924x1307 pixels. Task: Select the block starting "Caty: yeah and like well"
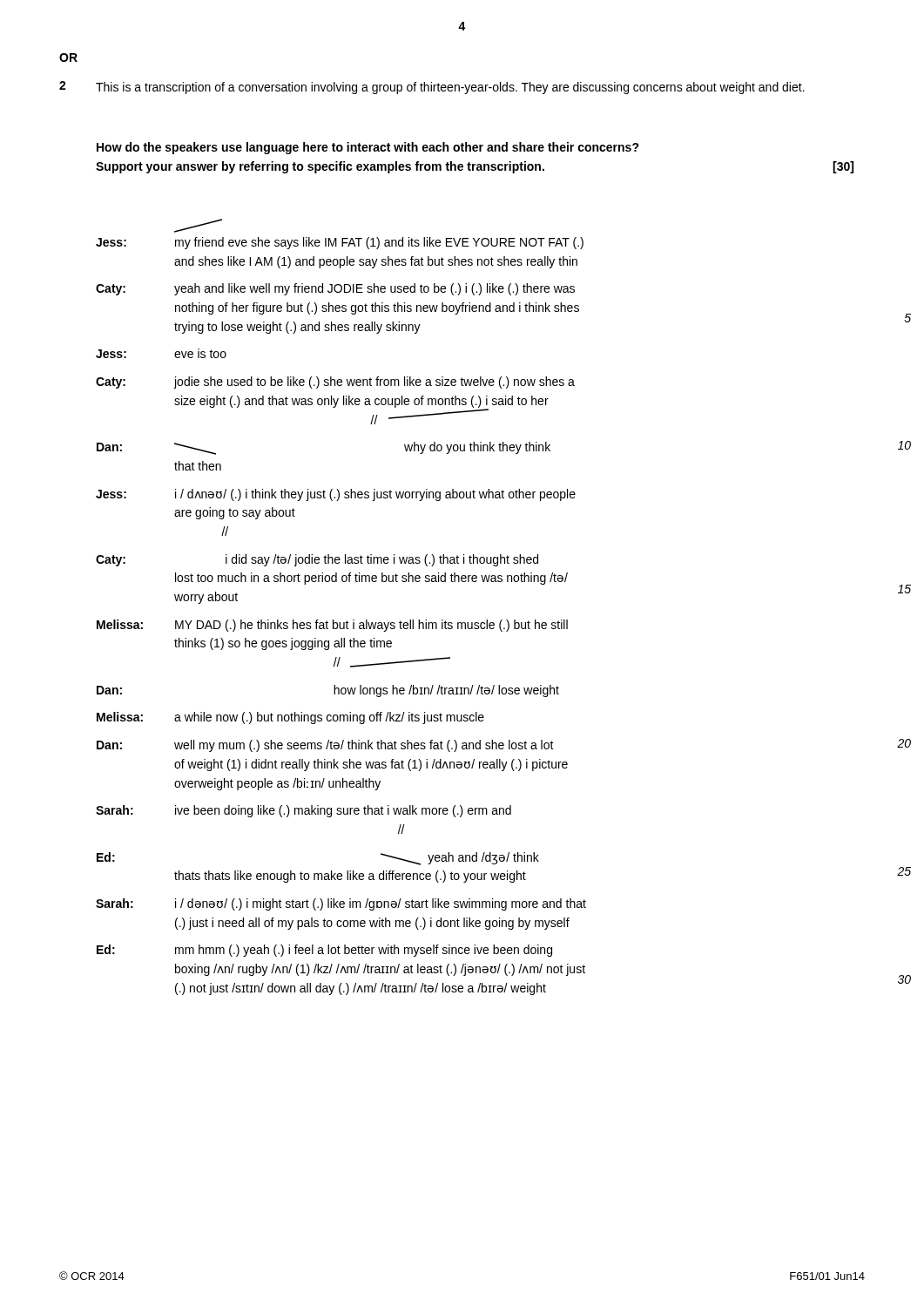pos(475,308)
